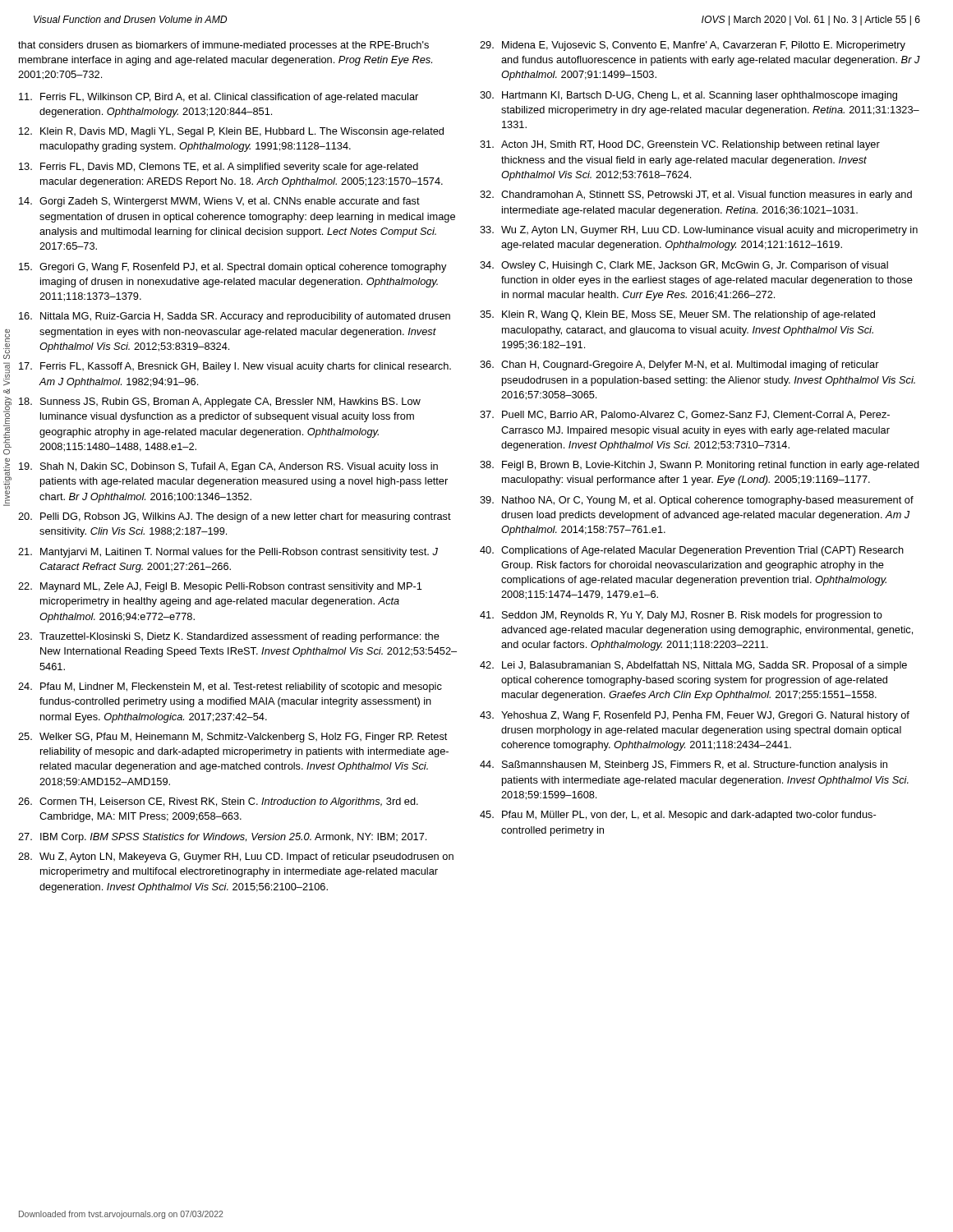Click on the list item that says "14. Gorgi Zadeh S,"

click(238, 224)
